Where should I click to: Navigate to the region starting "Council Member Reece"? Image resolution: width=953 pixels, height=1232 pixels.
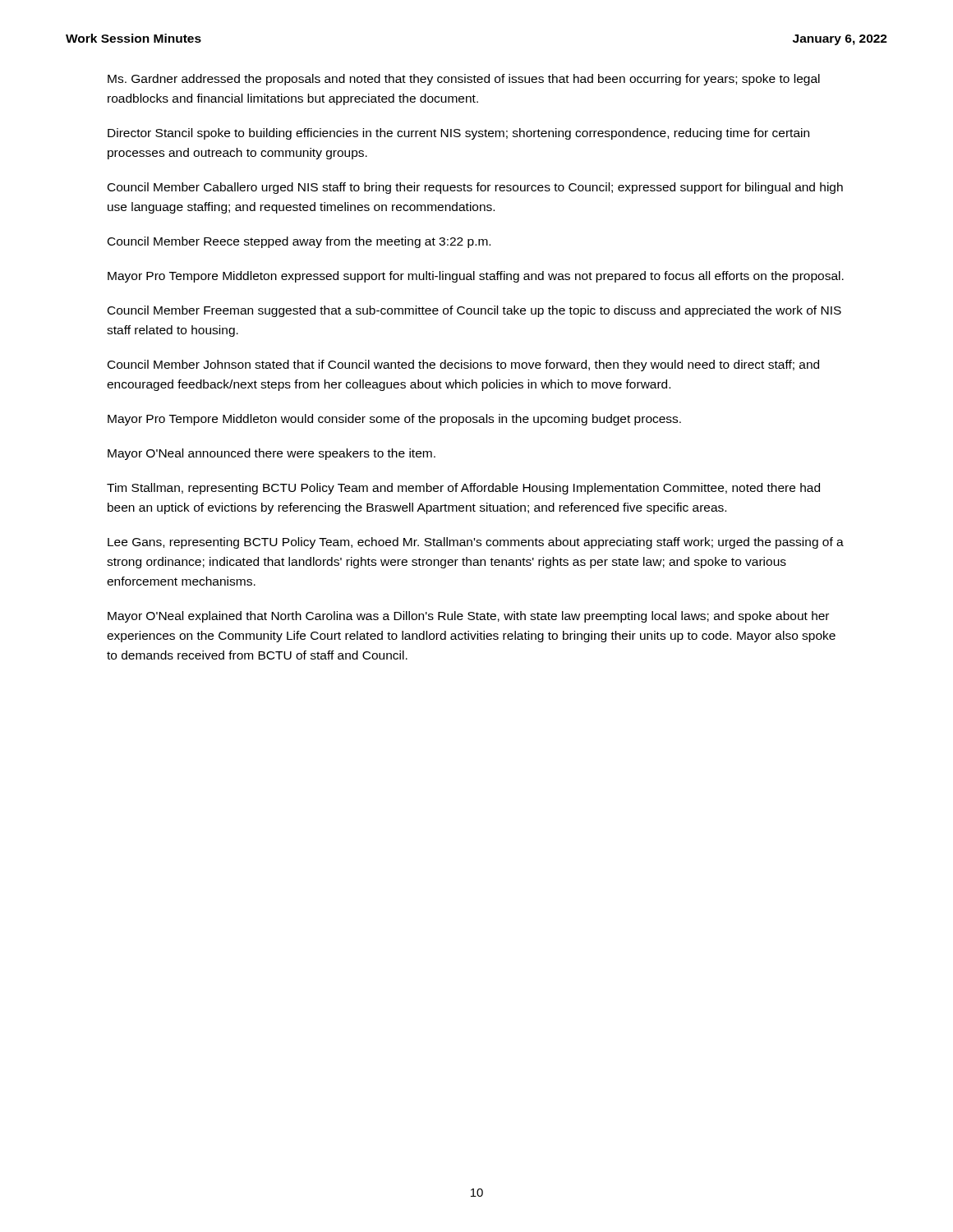[x=299, y=241]
